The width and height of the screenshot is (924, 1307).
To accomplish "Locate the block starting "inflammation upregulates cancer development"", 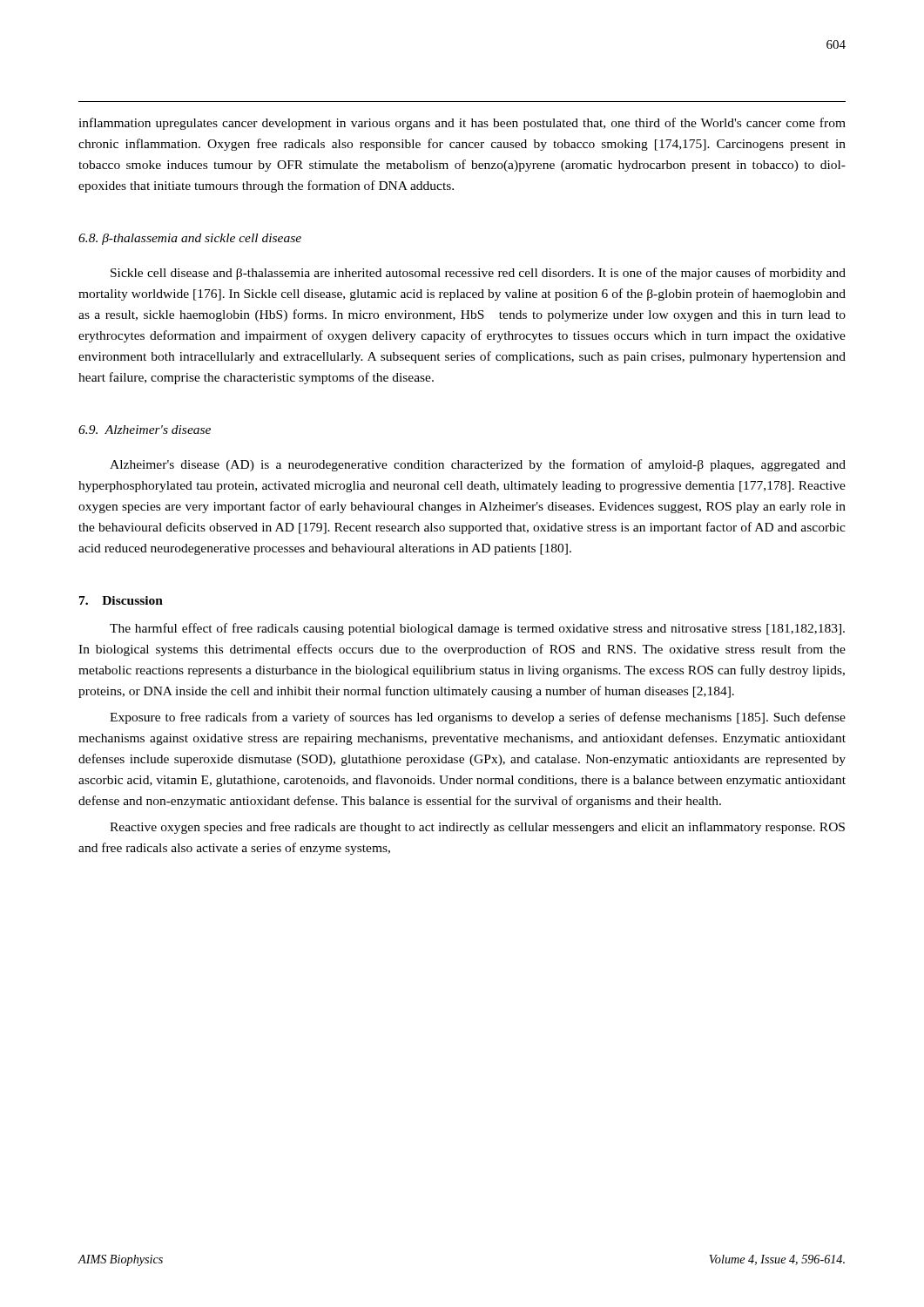I will (x=462, y=154).
